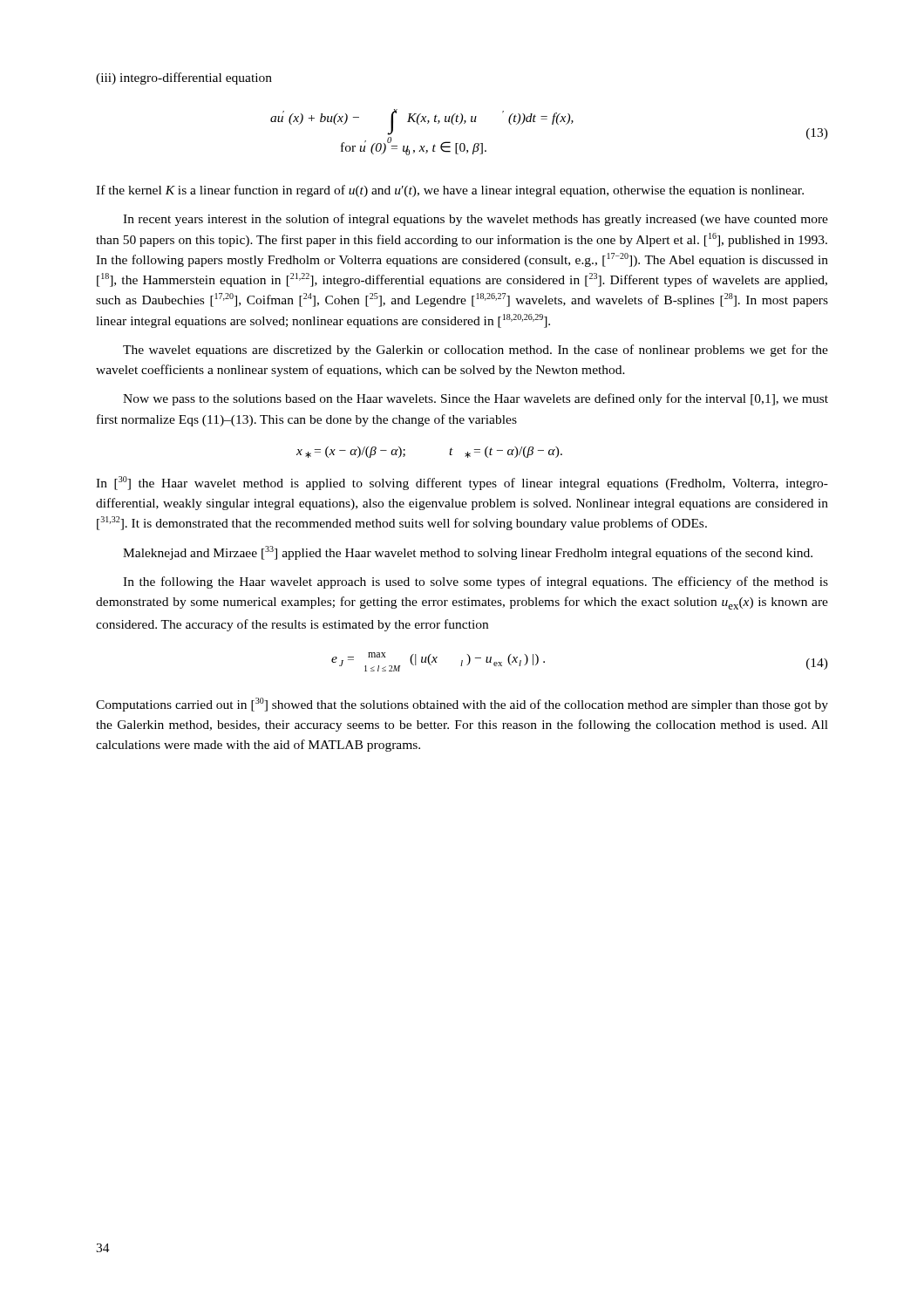This screenshot has width=924, height=1308.
Task: Navigate to the text block starting "If the kernel"
Action: pos(462,190)
